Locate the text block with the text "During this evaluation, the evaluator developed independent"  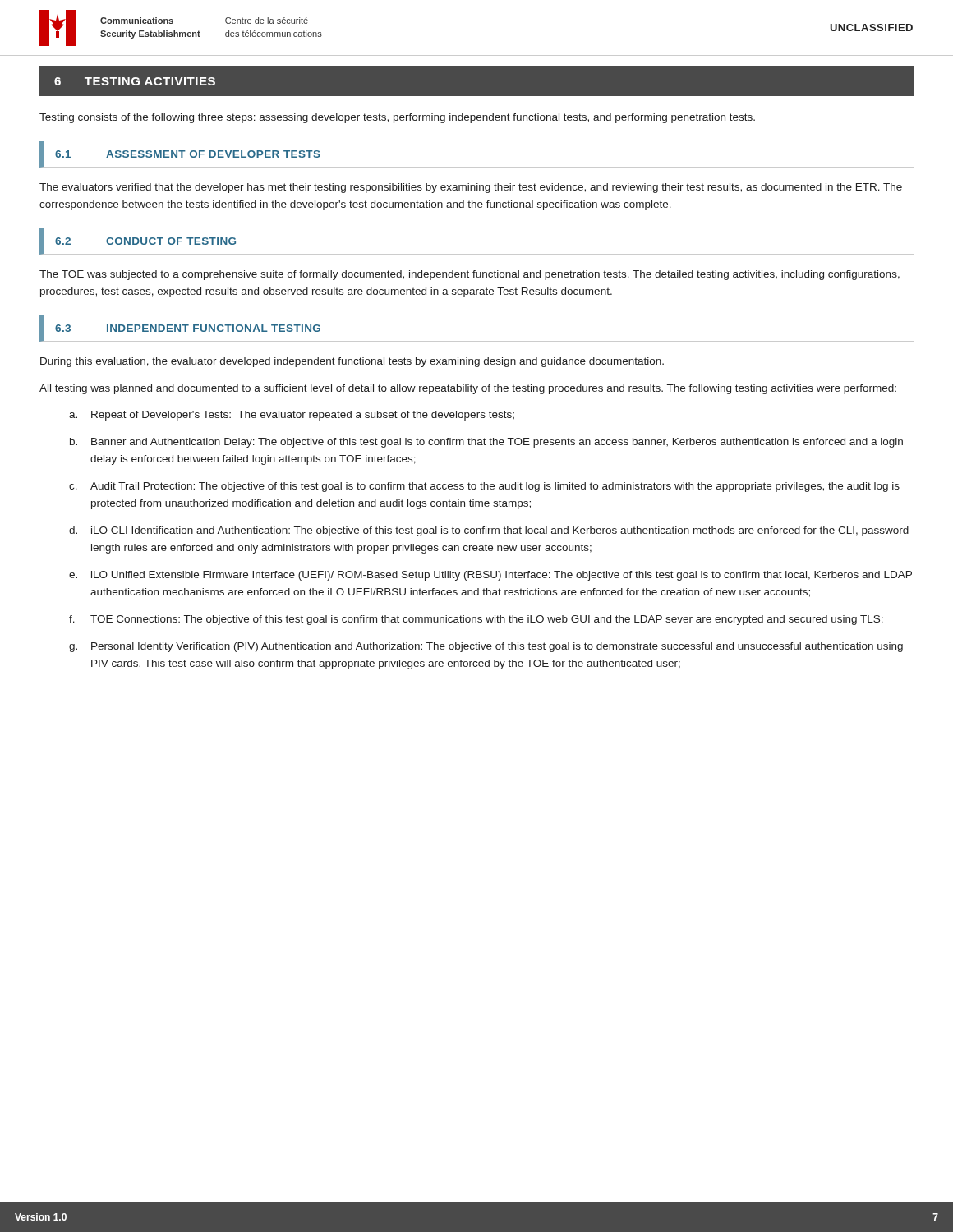coord(352,361)
